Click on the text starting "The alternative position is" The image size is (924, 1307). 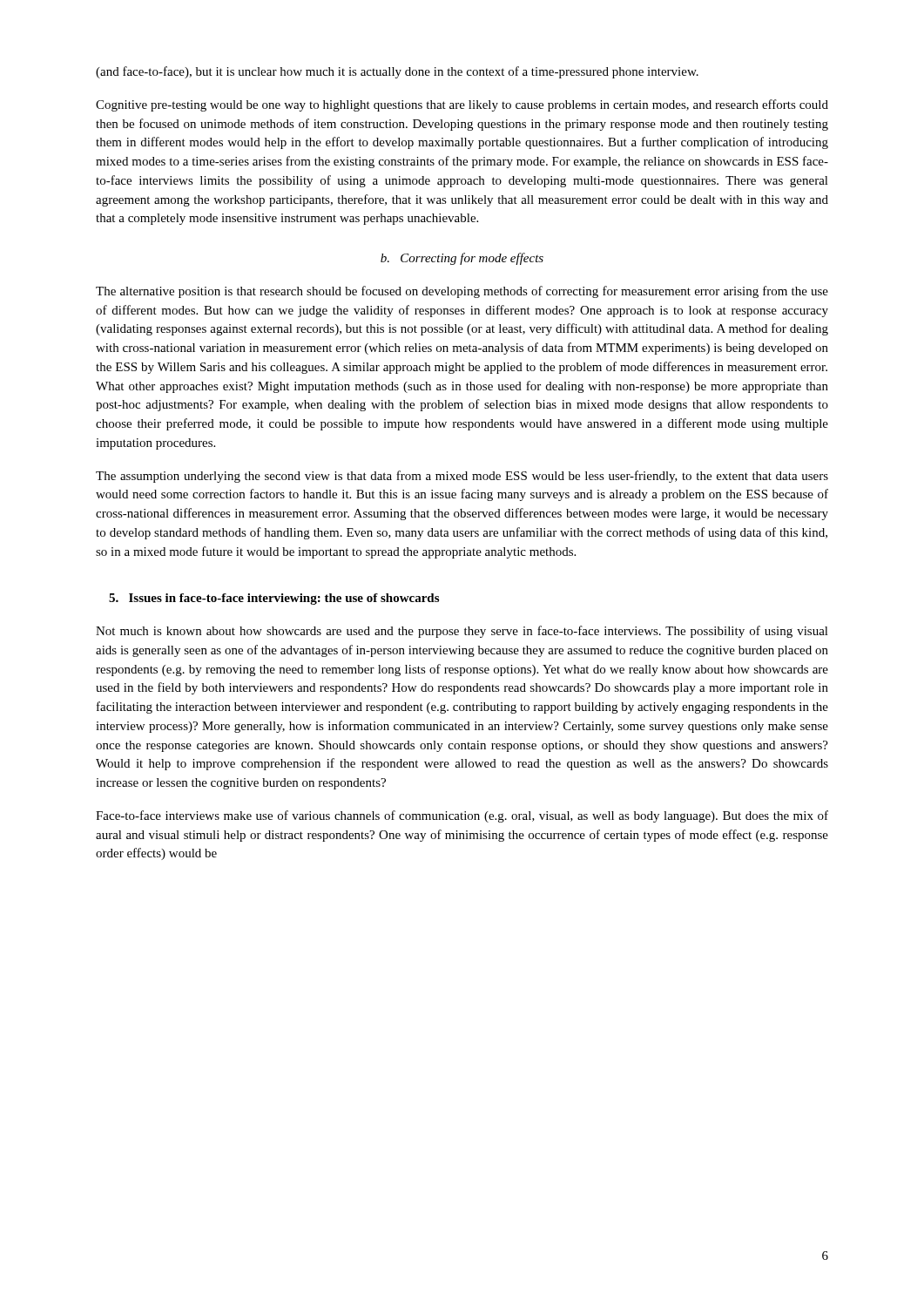[462, 367]
